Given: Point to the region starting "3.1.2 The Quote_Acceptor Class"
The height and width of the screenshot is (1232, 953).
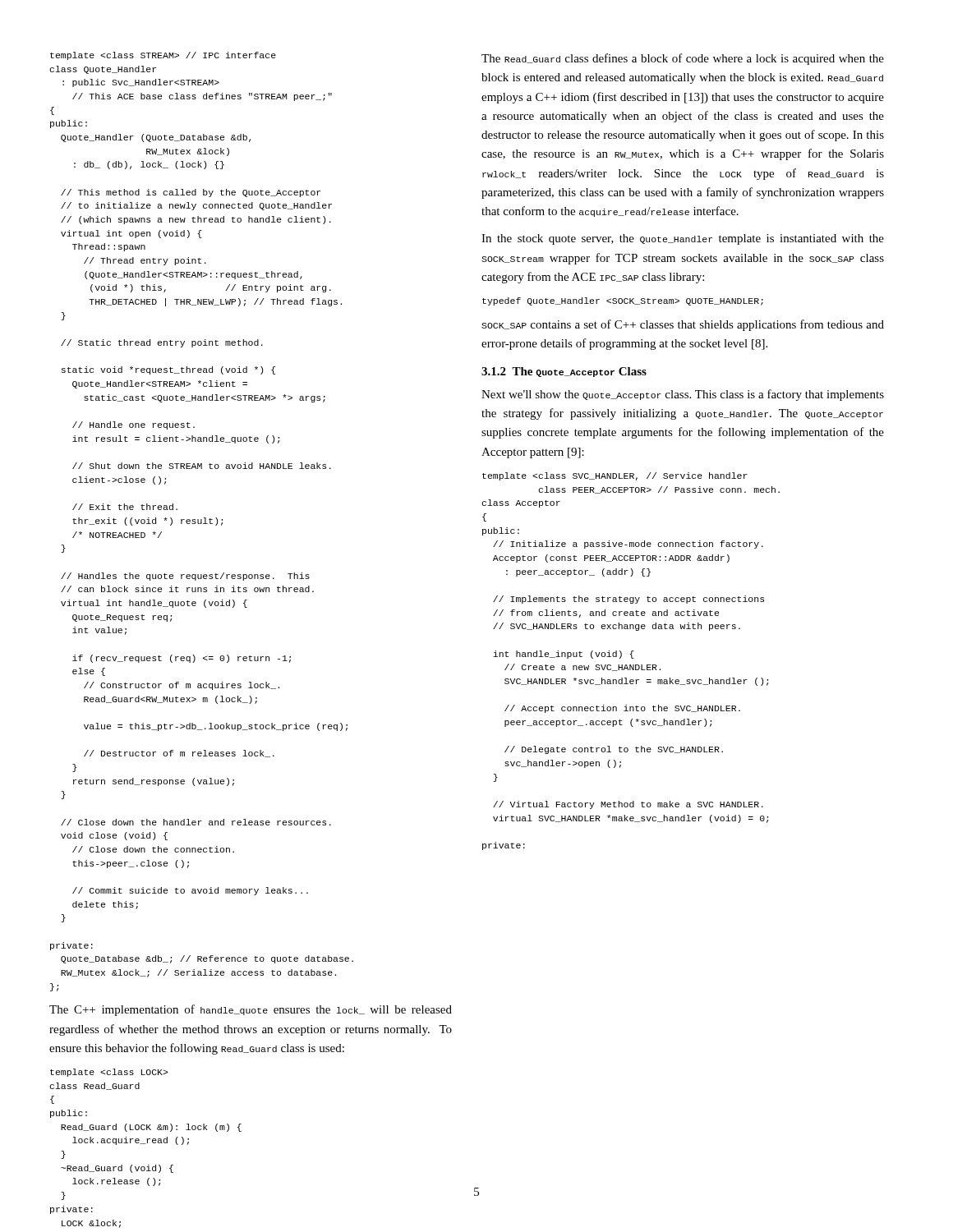Looking at the screenshot, I should click(564, 372).
